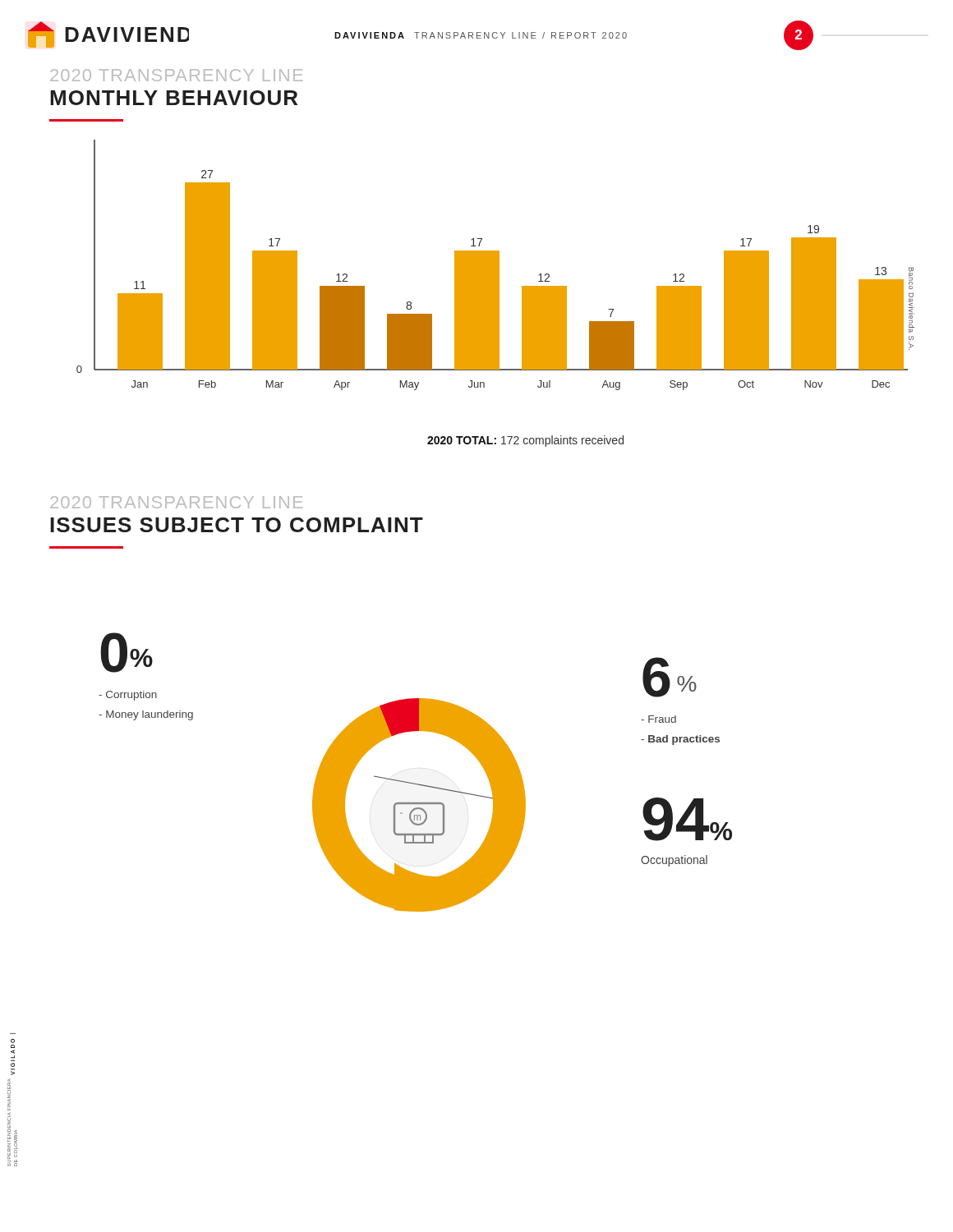Find the block starting "94% Occupational"
The height and width of the screenshot is (1232, 953).
pyautogui.click(x=687, y=827)
